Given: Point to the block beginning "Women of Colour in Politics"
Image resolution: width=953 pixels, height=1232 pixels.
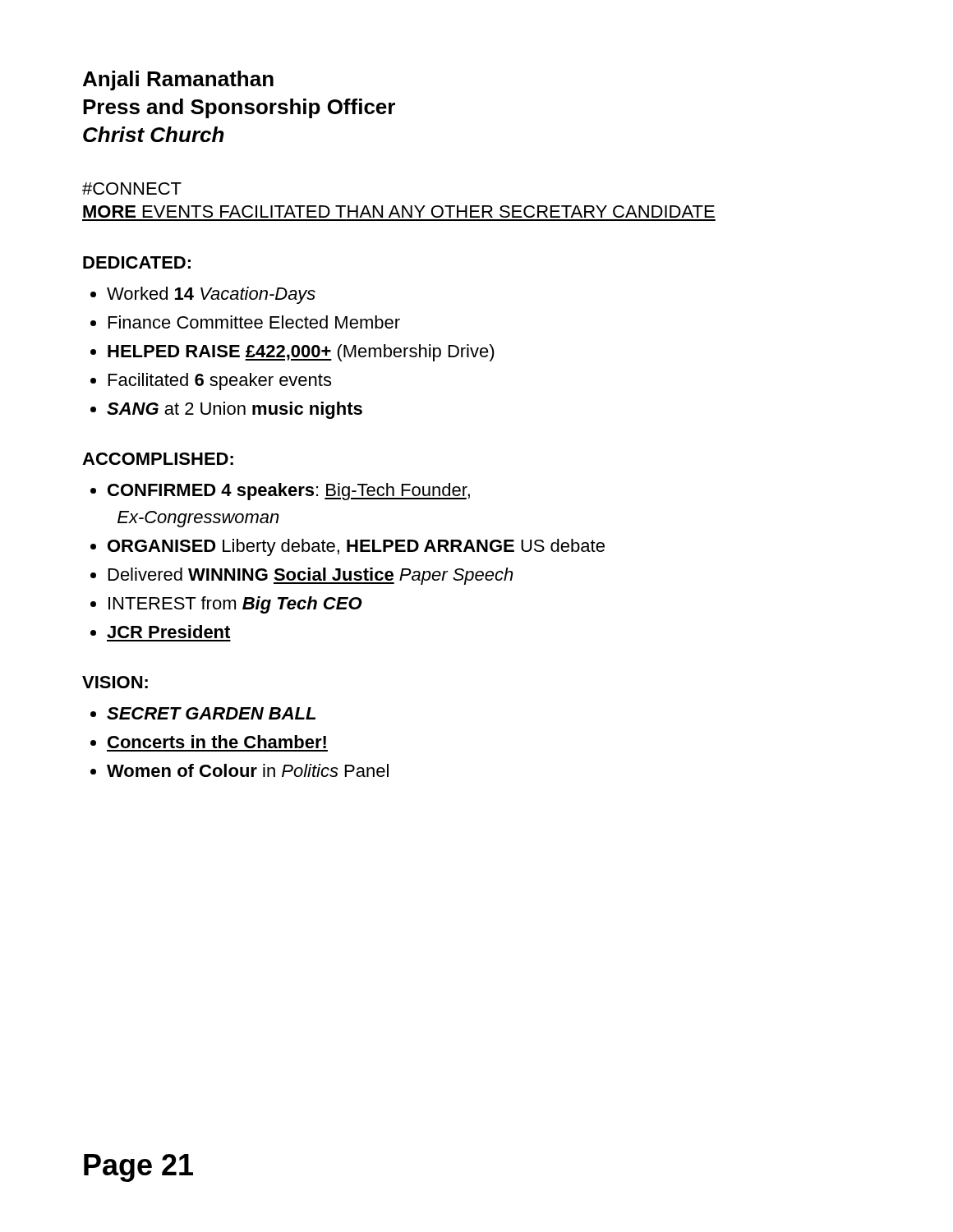Looking at the screenshot, I should click(x=248, y=771).
